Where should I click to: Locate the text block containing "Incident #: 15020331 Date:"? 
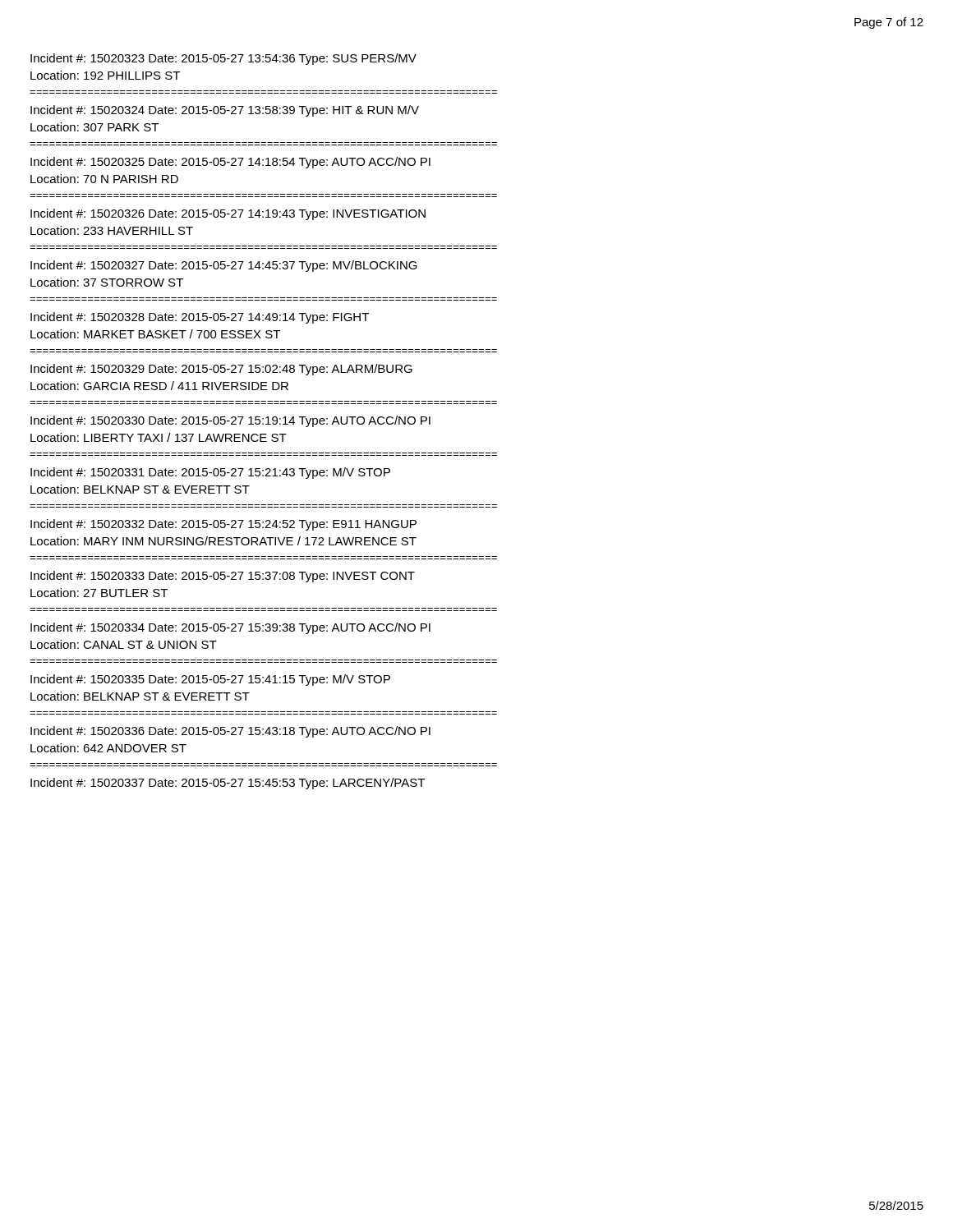210,473
